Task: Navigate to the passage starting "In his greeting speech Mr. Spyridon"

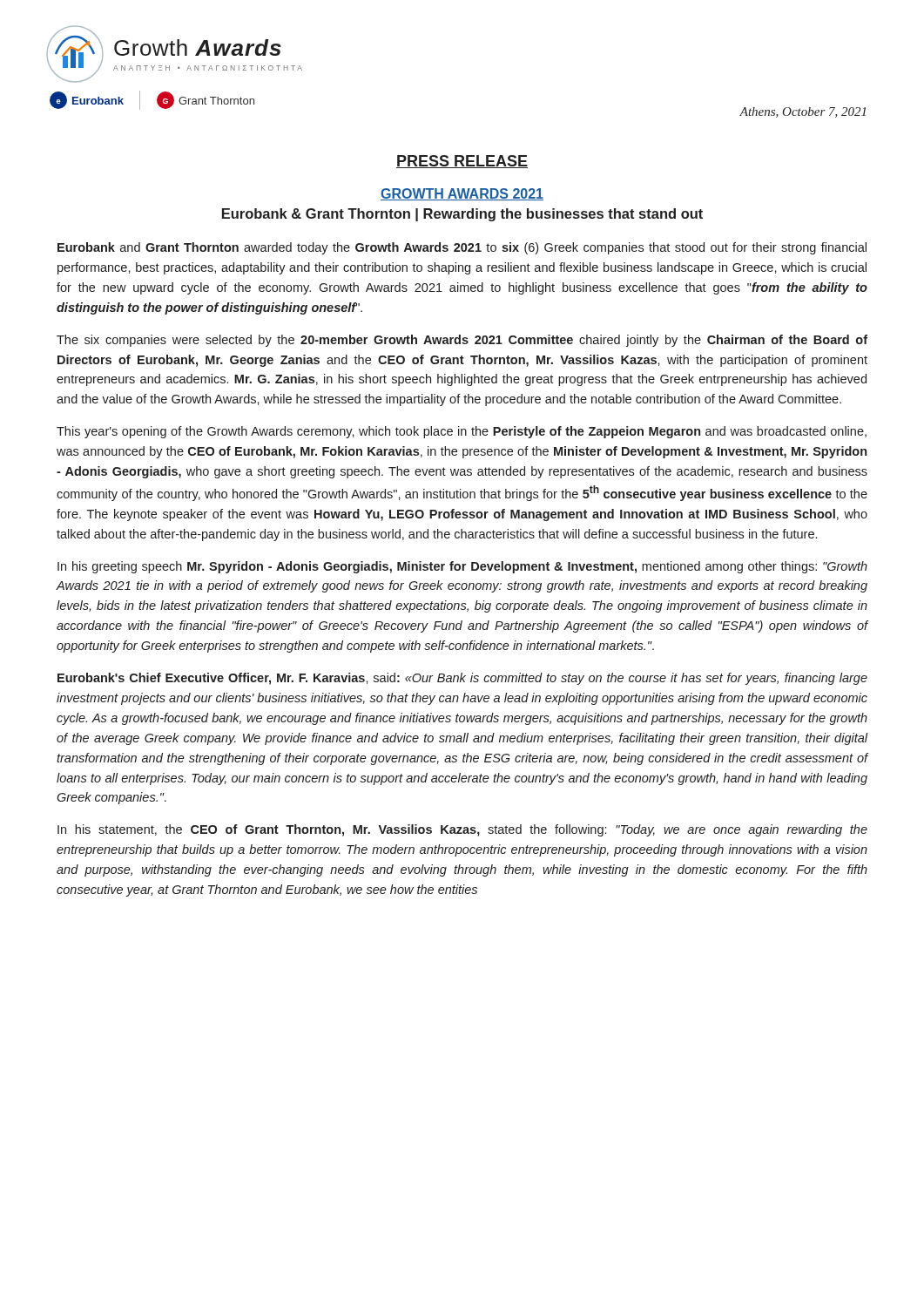Action: tap(462, 606)
